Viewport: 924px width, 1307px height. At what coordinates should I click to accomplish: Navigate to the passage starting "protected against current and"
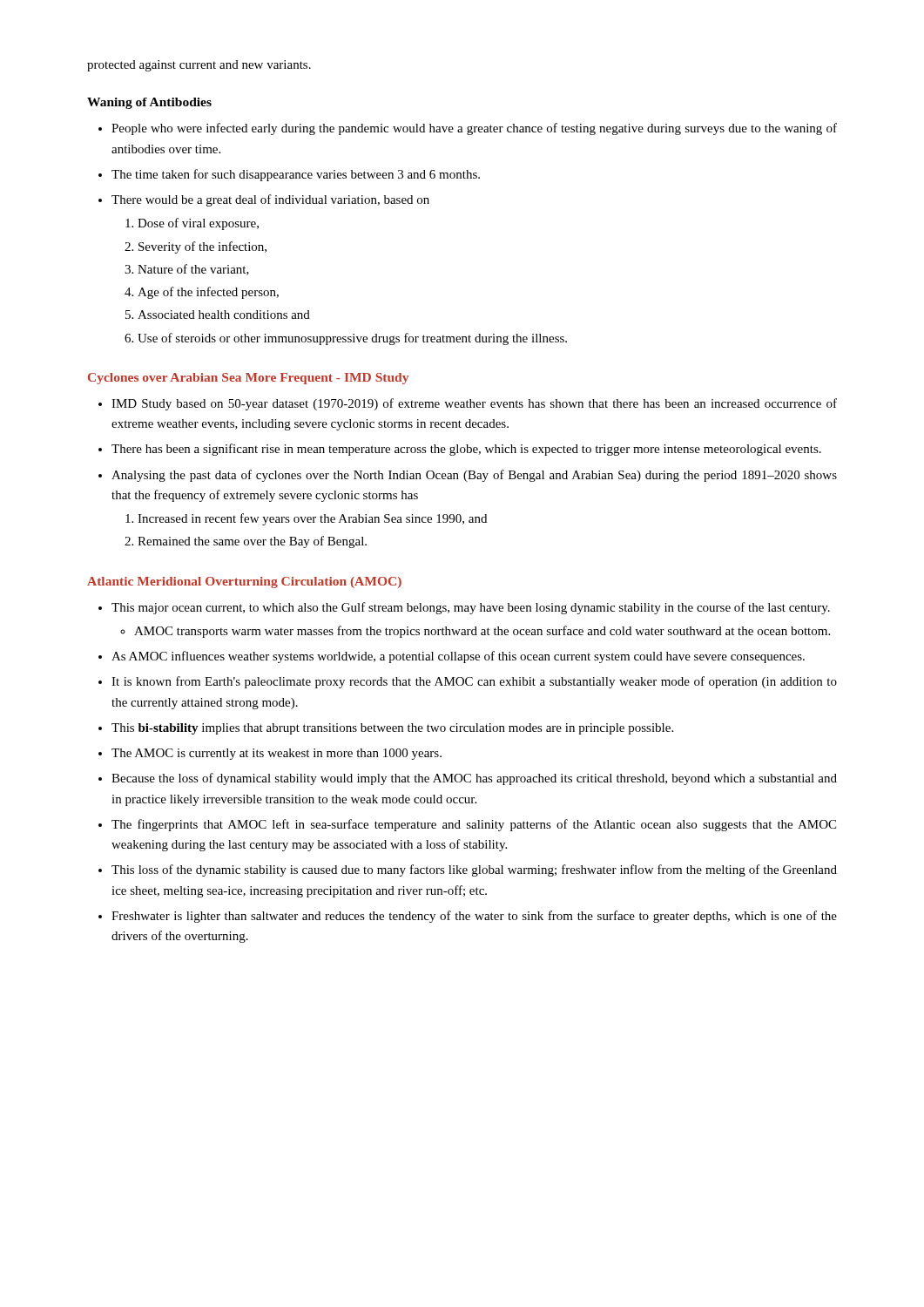[x=199, y=66]
